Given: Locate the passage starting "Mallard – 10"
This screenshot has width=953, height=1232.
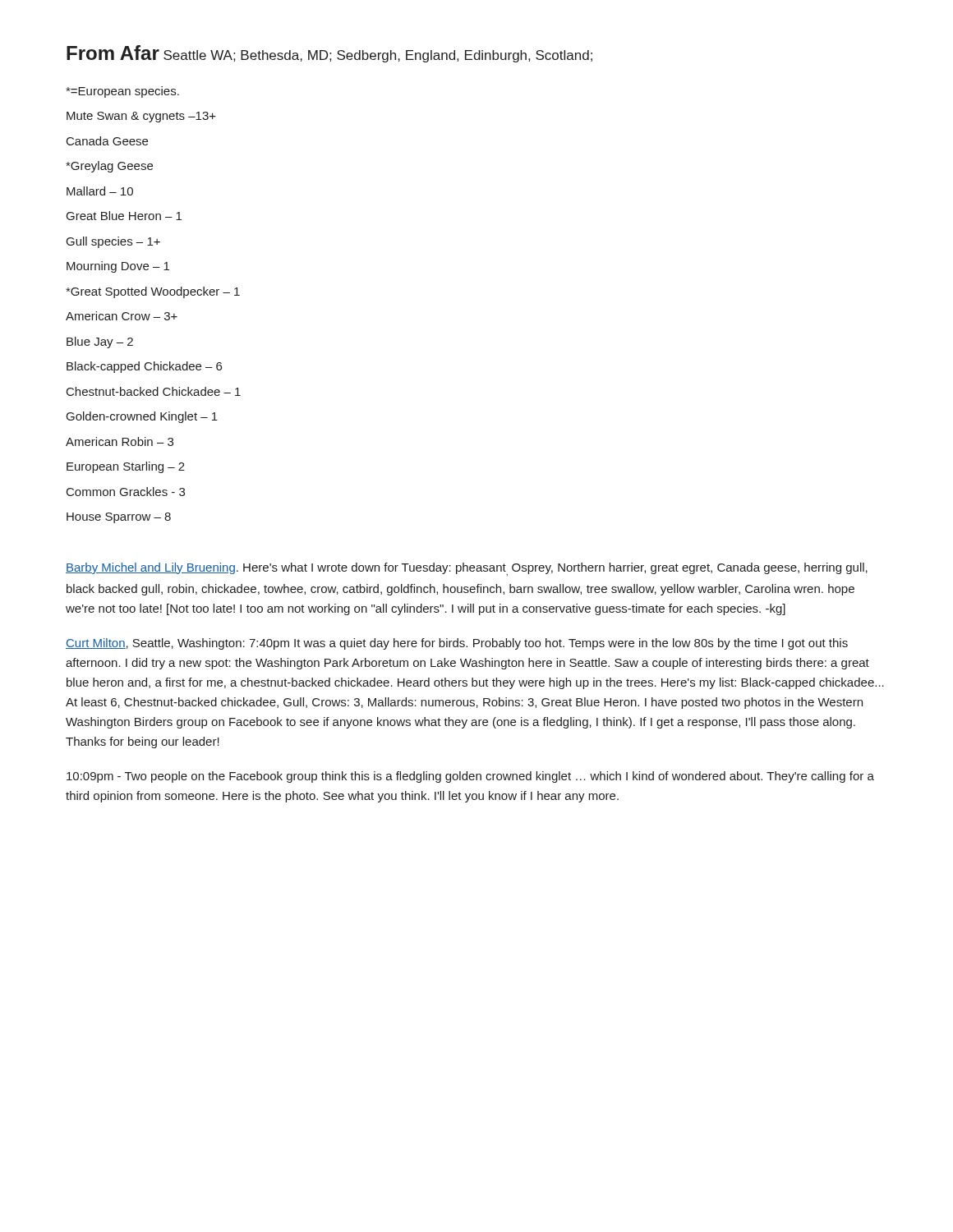Looking at the screenshot, I should coord(100,191).
